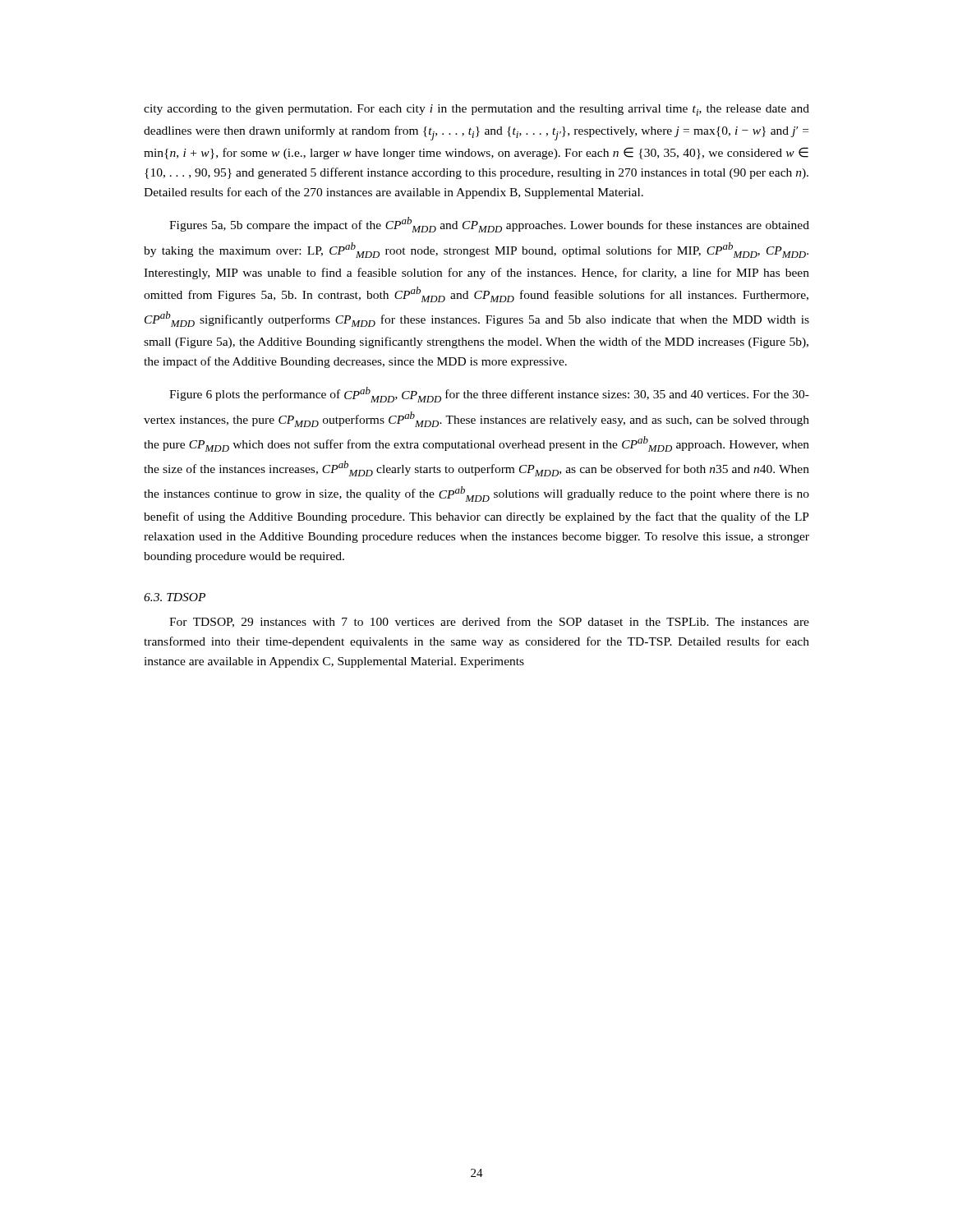Navigate to the region starting "Figure 6 plots the"
This screenshot has width=953, height=1232.
tap(476, 474)
